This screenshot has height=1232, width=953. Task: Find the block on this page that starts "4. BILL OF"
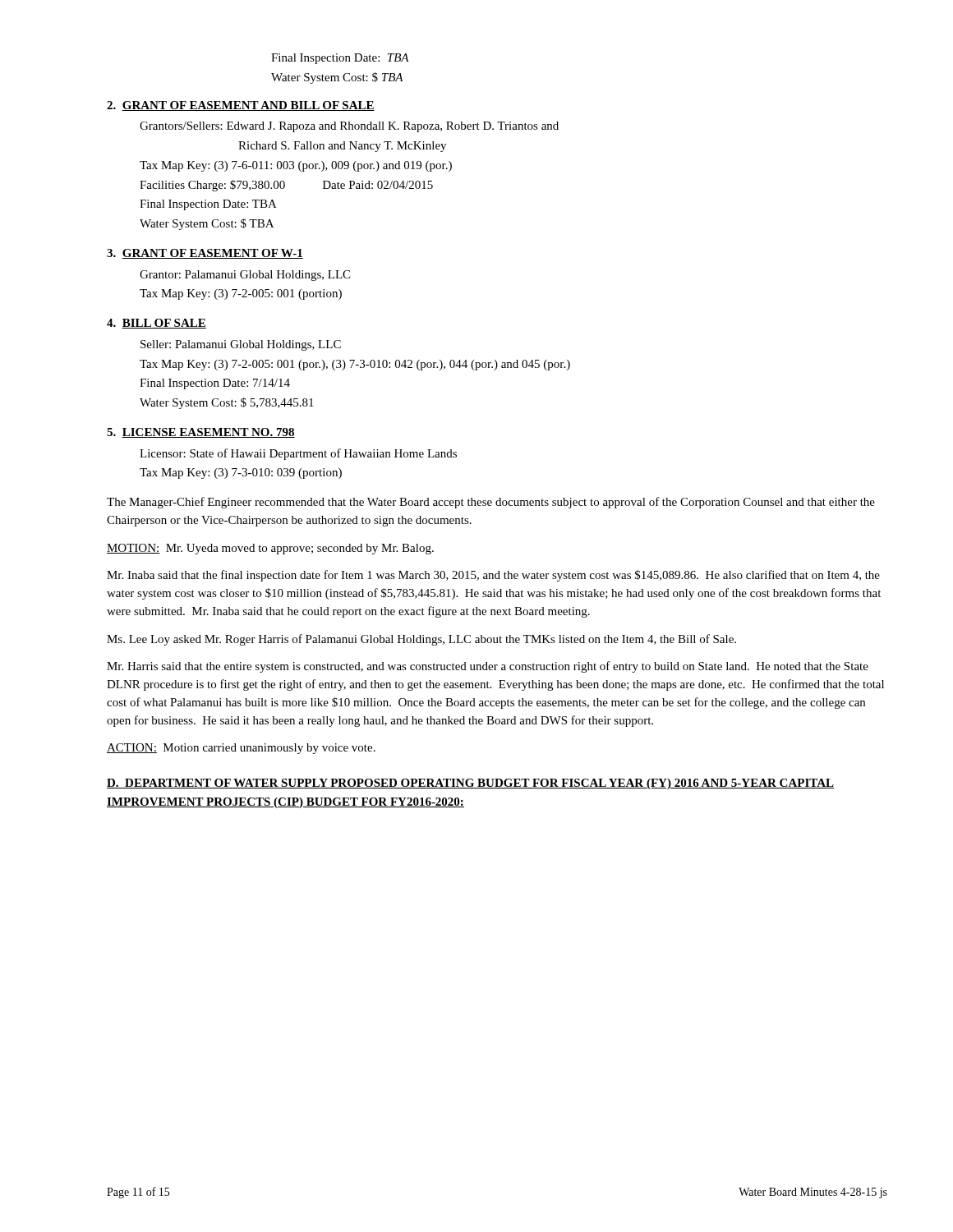[x=497, y=363]
